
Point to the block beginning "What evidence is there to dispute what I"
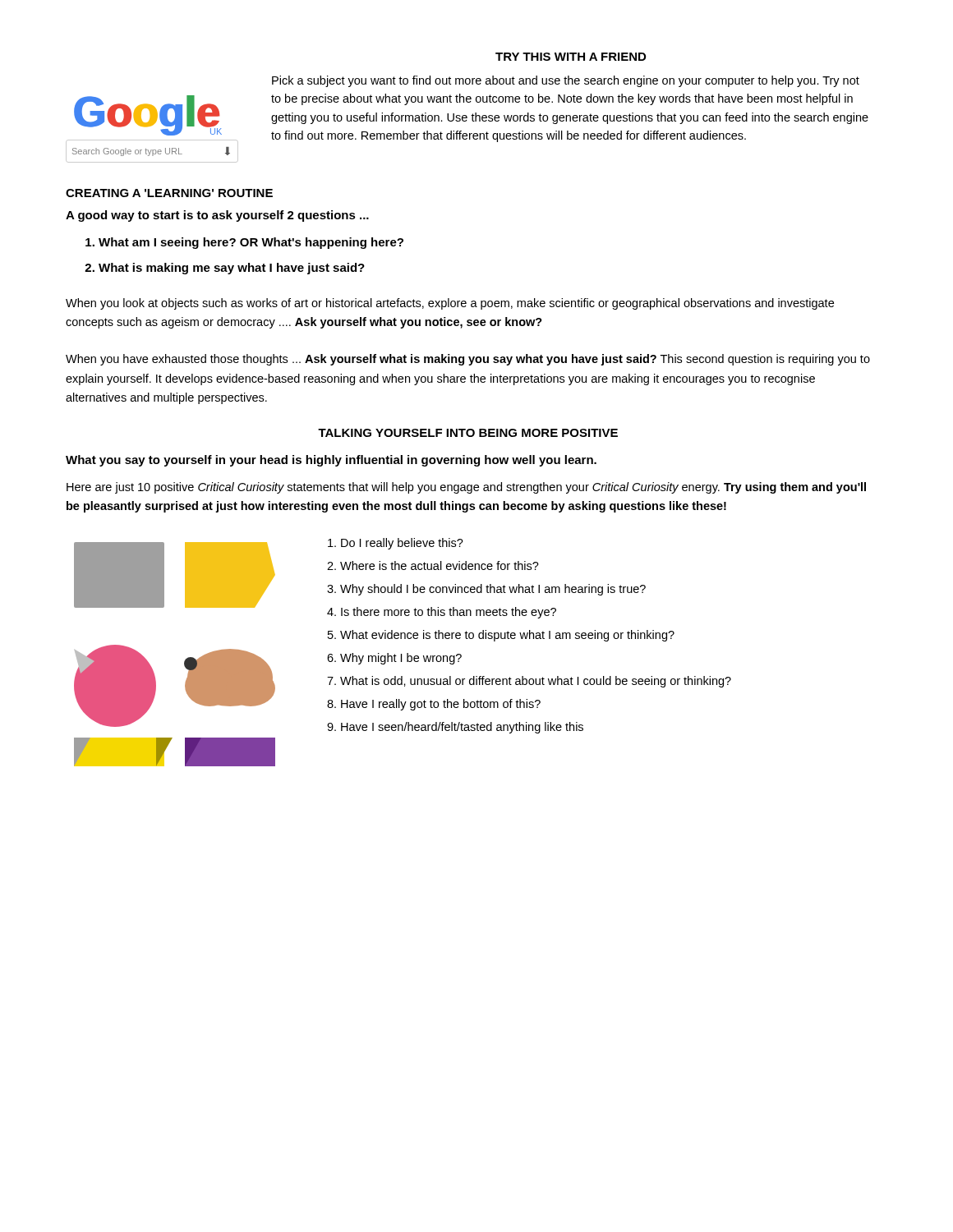click(x=507, y=635)
